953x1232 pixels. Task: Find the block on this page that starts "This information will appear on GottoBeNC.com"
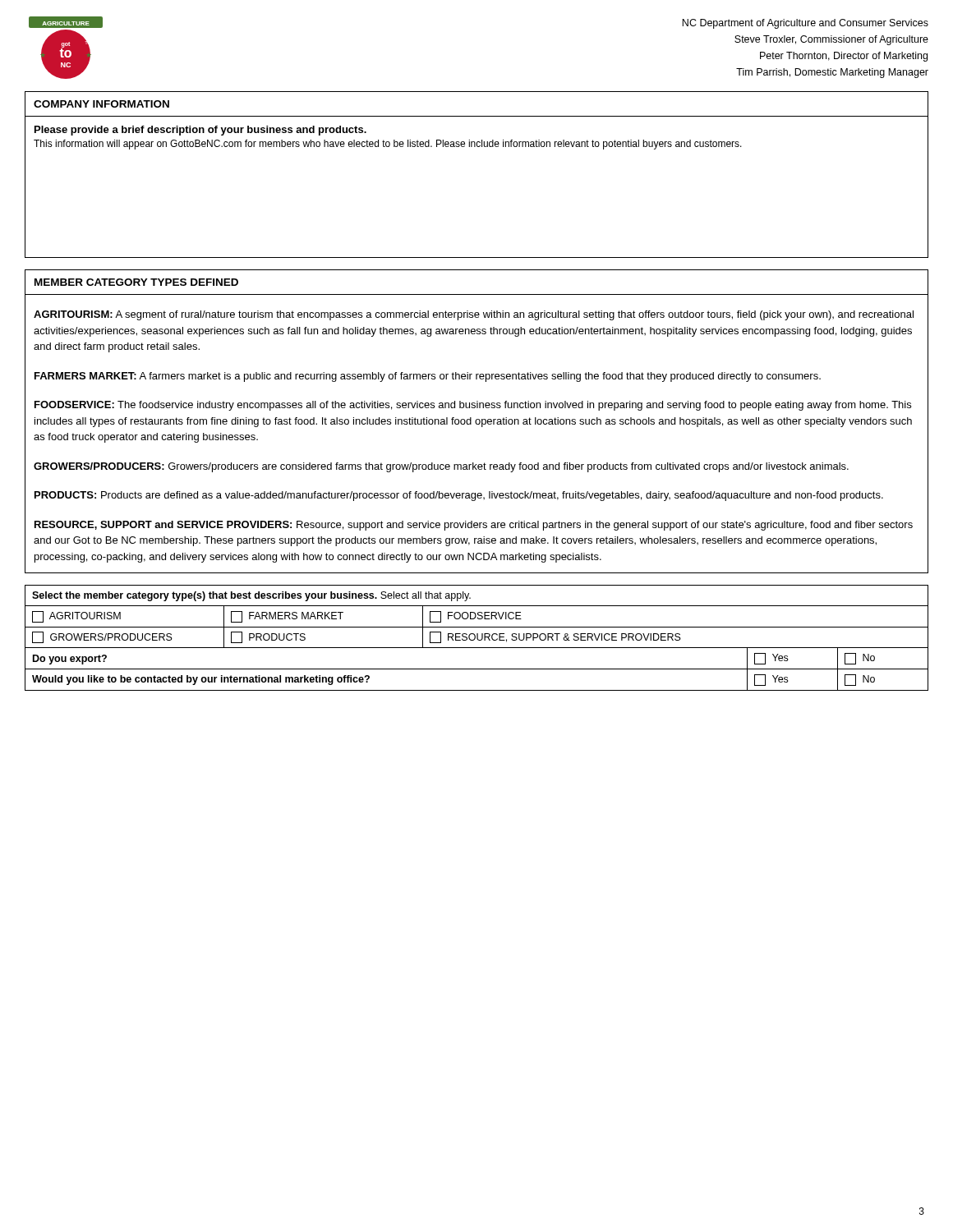(x=388, y=144)
